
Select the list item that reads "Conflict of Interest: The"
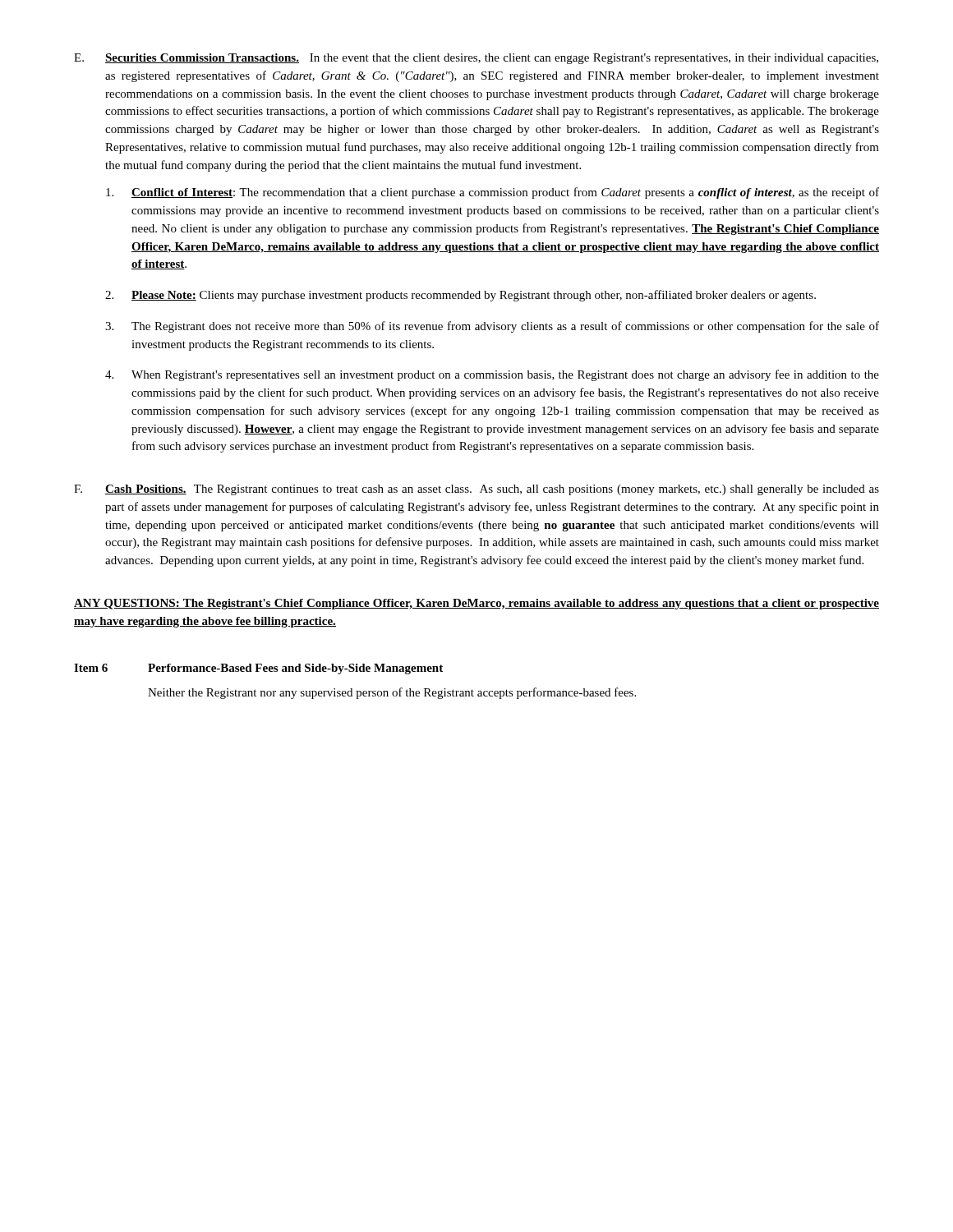pyautogui.click(x=492, y=229)
